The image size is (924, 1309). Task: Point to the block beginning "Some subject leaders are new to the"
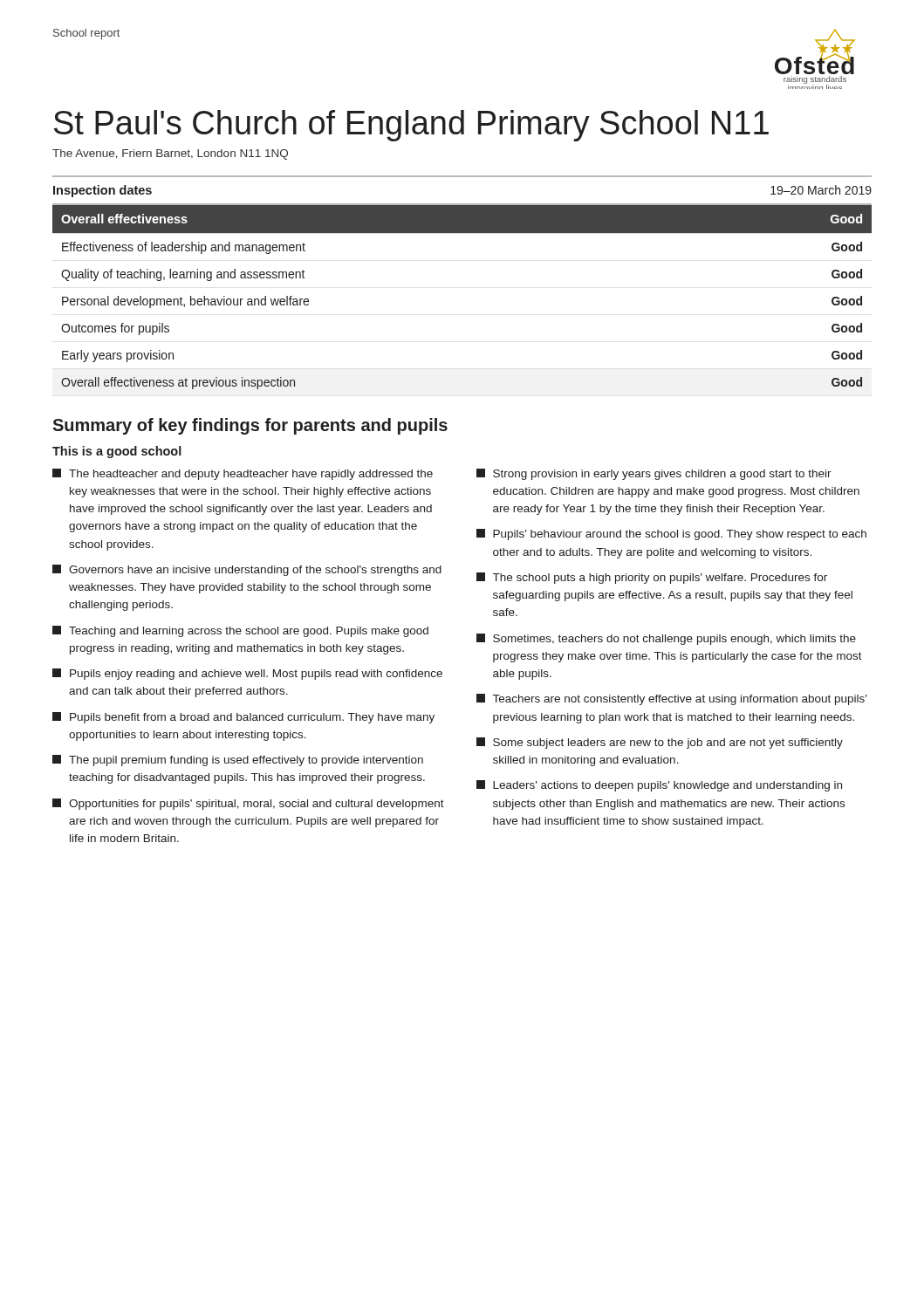674,751
